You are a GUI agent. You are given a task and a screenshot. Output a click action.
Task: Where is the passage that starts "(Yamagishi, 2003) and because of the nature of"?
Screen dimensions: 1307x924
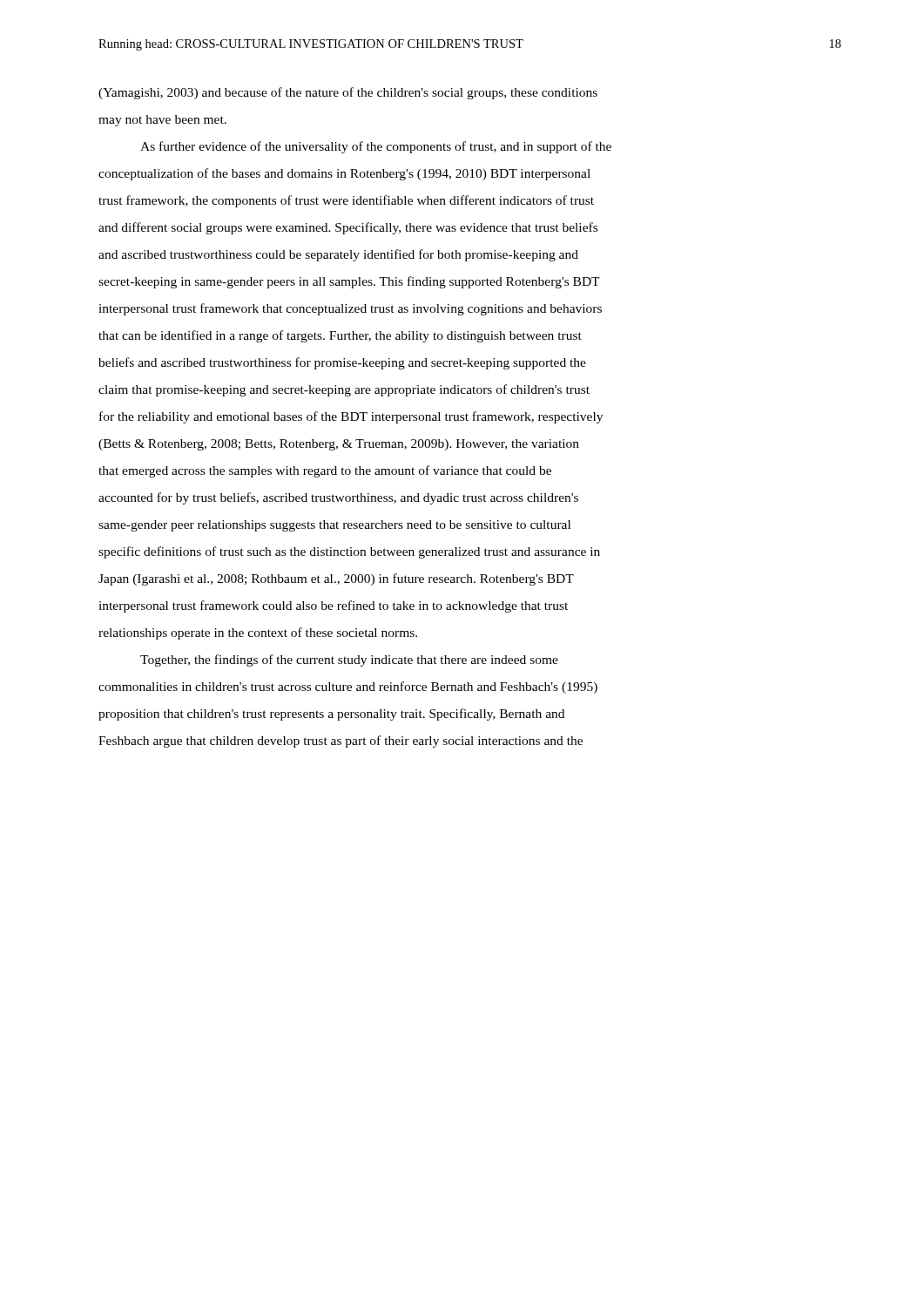click(462, 105)
